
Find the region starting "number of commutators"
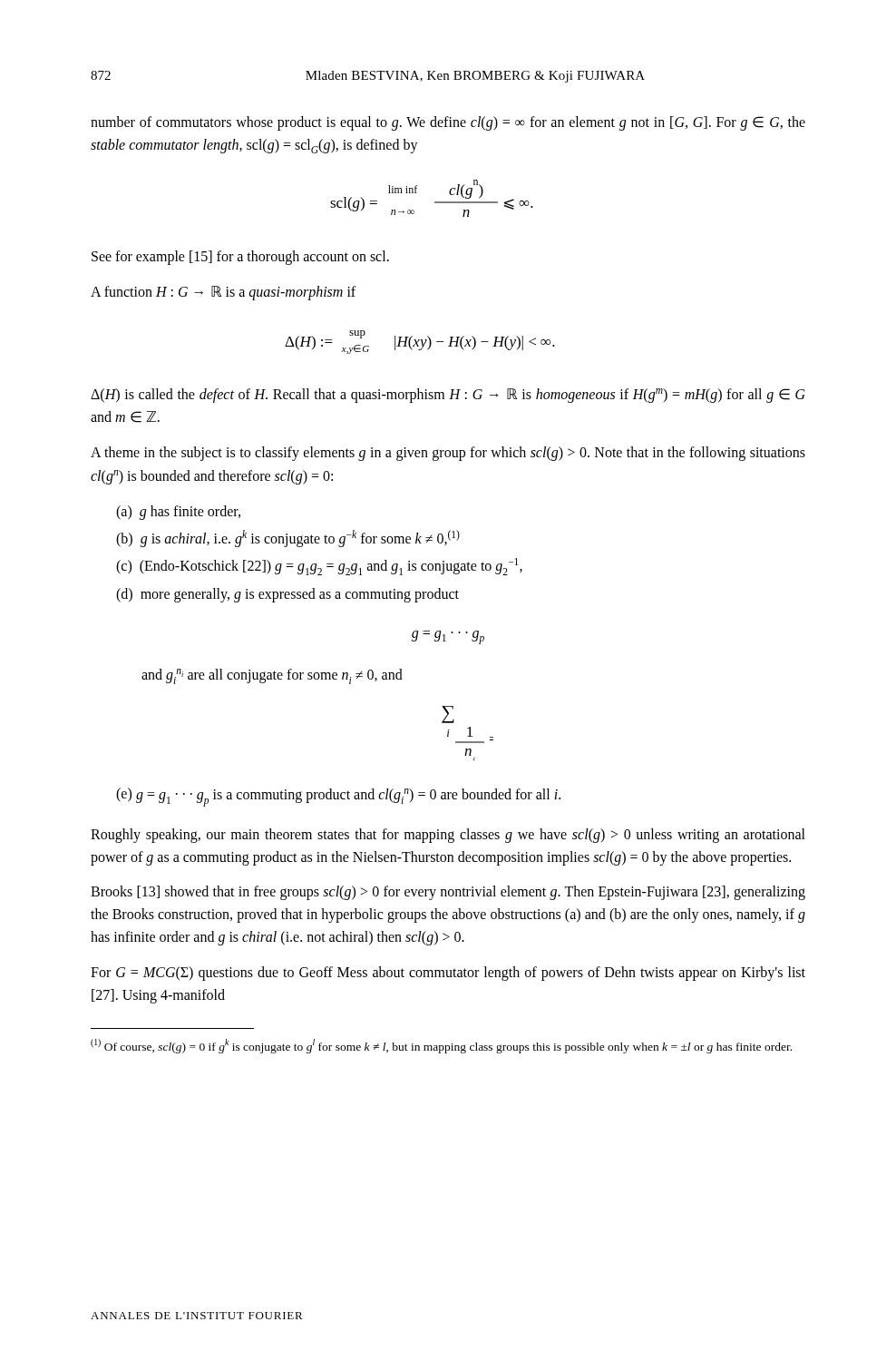coord(448,135)
